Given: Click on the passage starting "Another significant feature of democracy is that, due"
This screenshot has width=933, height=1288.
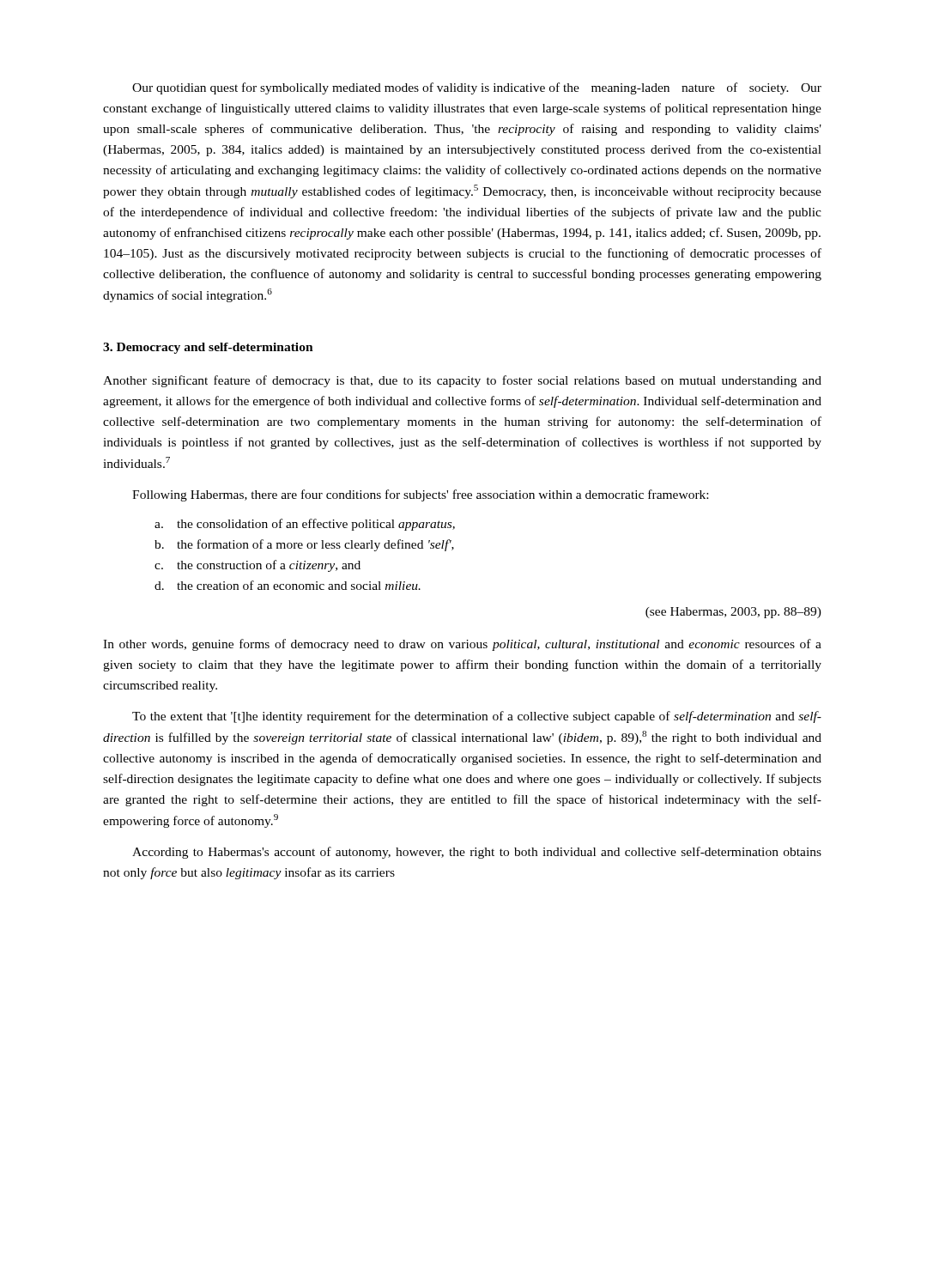Looking at the screenshot, I should coord(462,422).
